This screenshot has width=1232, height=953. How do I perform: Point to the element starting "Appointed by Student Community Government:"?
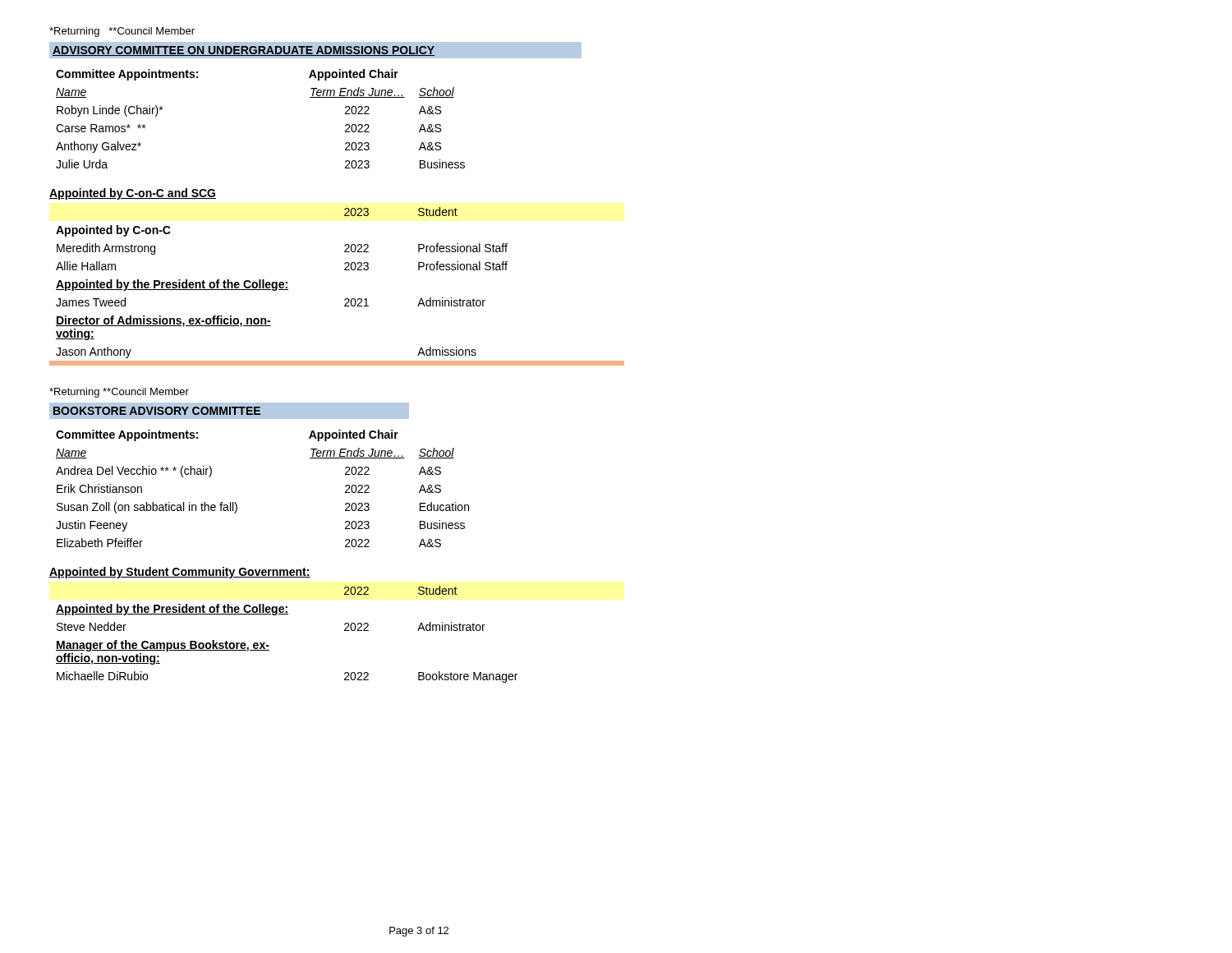tap(180, 572)
